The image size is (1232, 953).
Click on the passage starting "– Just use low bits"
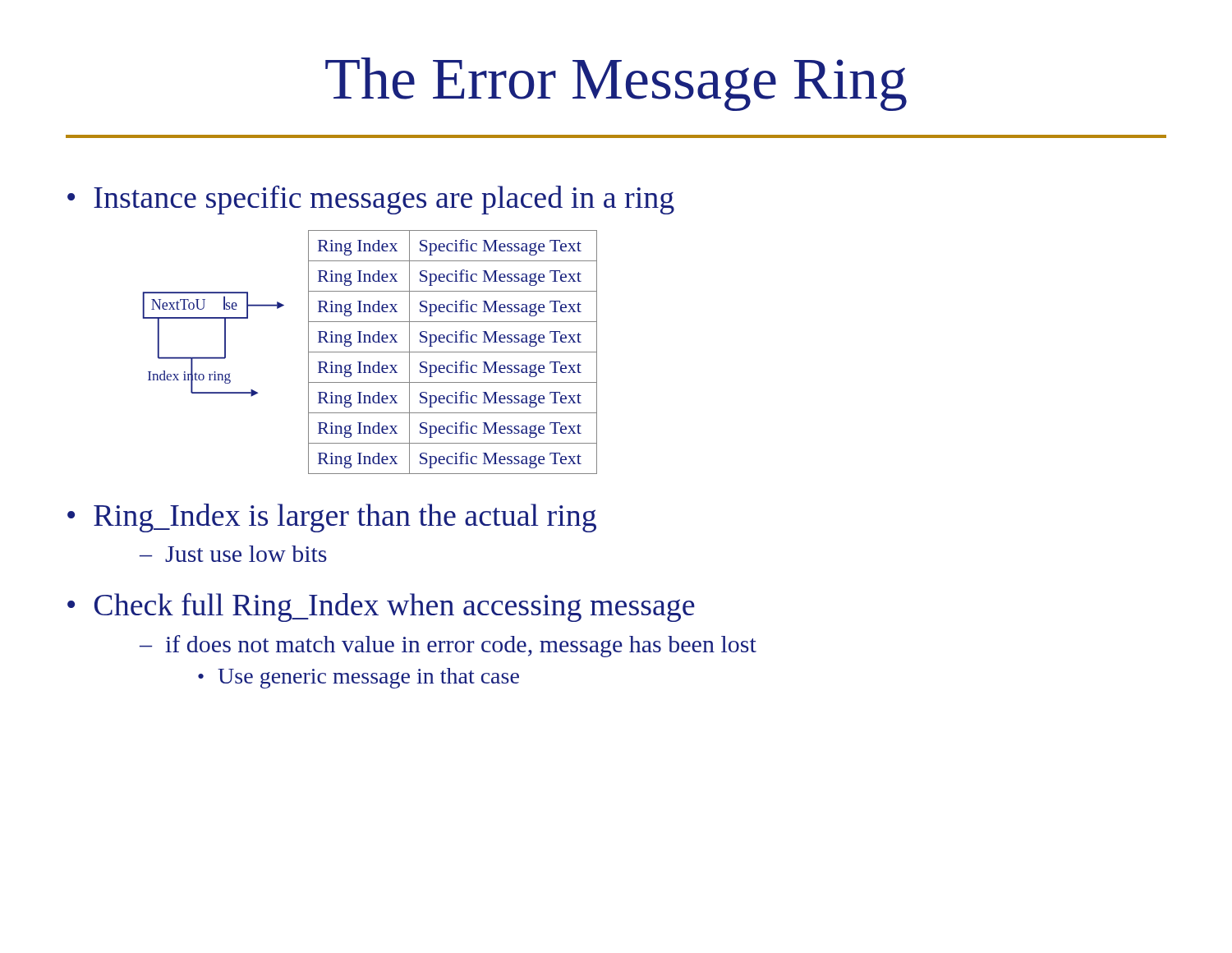[x=233, y=554]
